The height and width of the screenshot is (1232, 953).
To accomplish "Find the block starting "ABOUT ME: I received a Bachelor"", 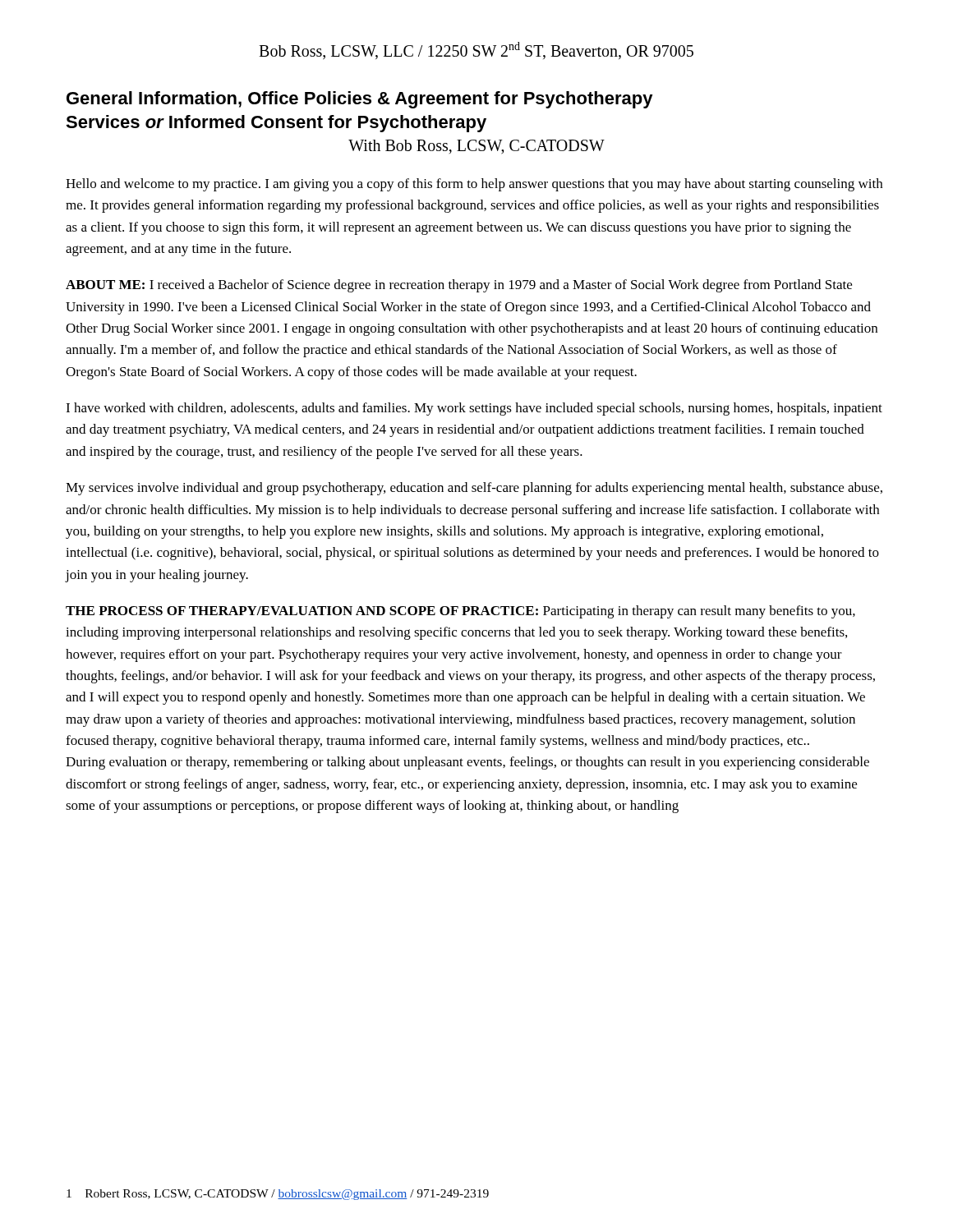I will click(x=472, y=328).
